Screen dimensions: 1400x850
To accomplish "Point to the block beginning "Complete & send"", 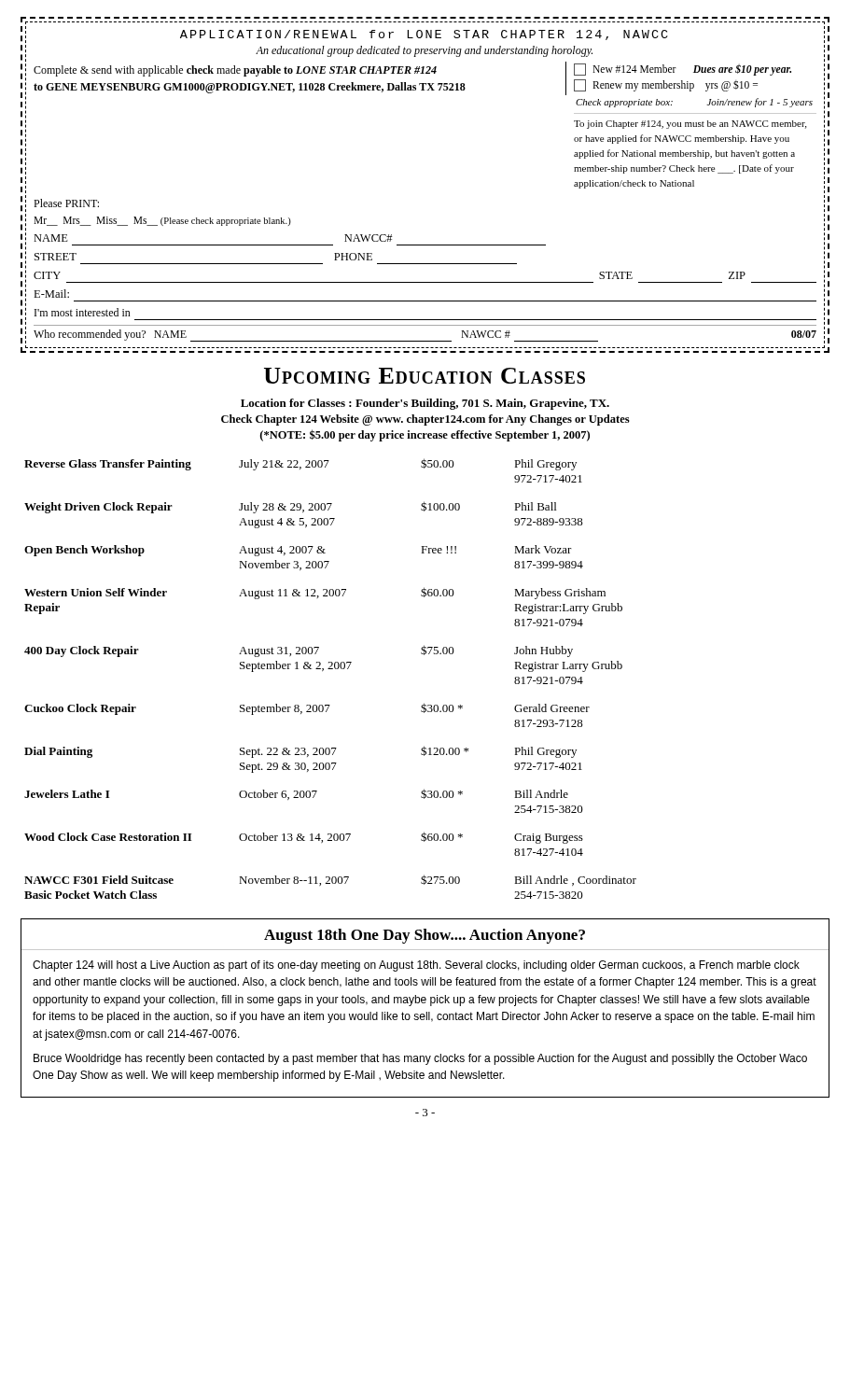I will pos(250,78).
